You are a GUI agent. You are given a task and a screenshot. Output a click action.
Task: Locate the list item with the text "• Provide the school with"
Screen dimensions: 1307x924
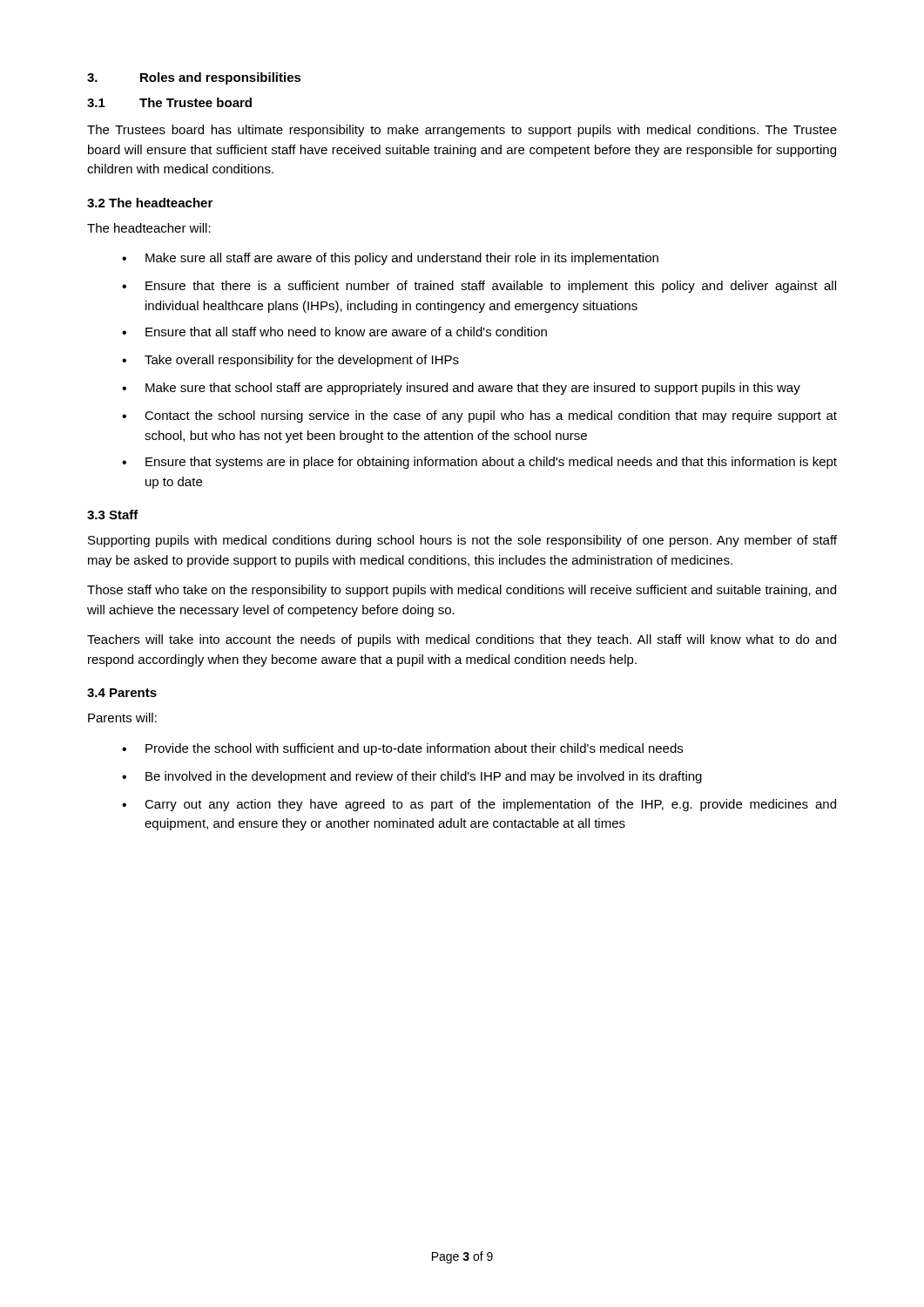(479, 749)
